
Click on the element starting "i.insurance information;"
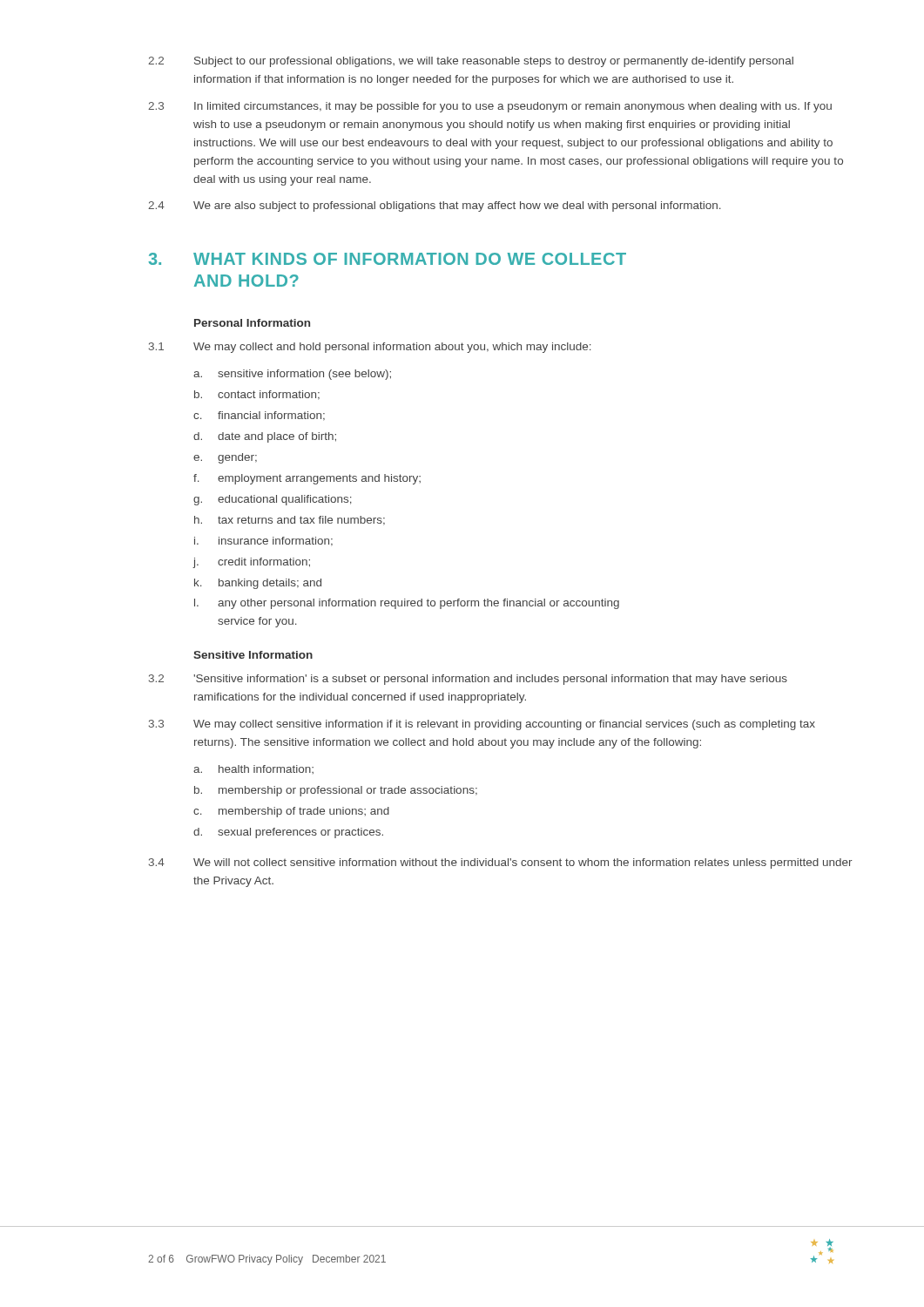(263, 542)
